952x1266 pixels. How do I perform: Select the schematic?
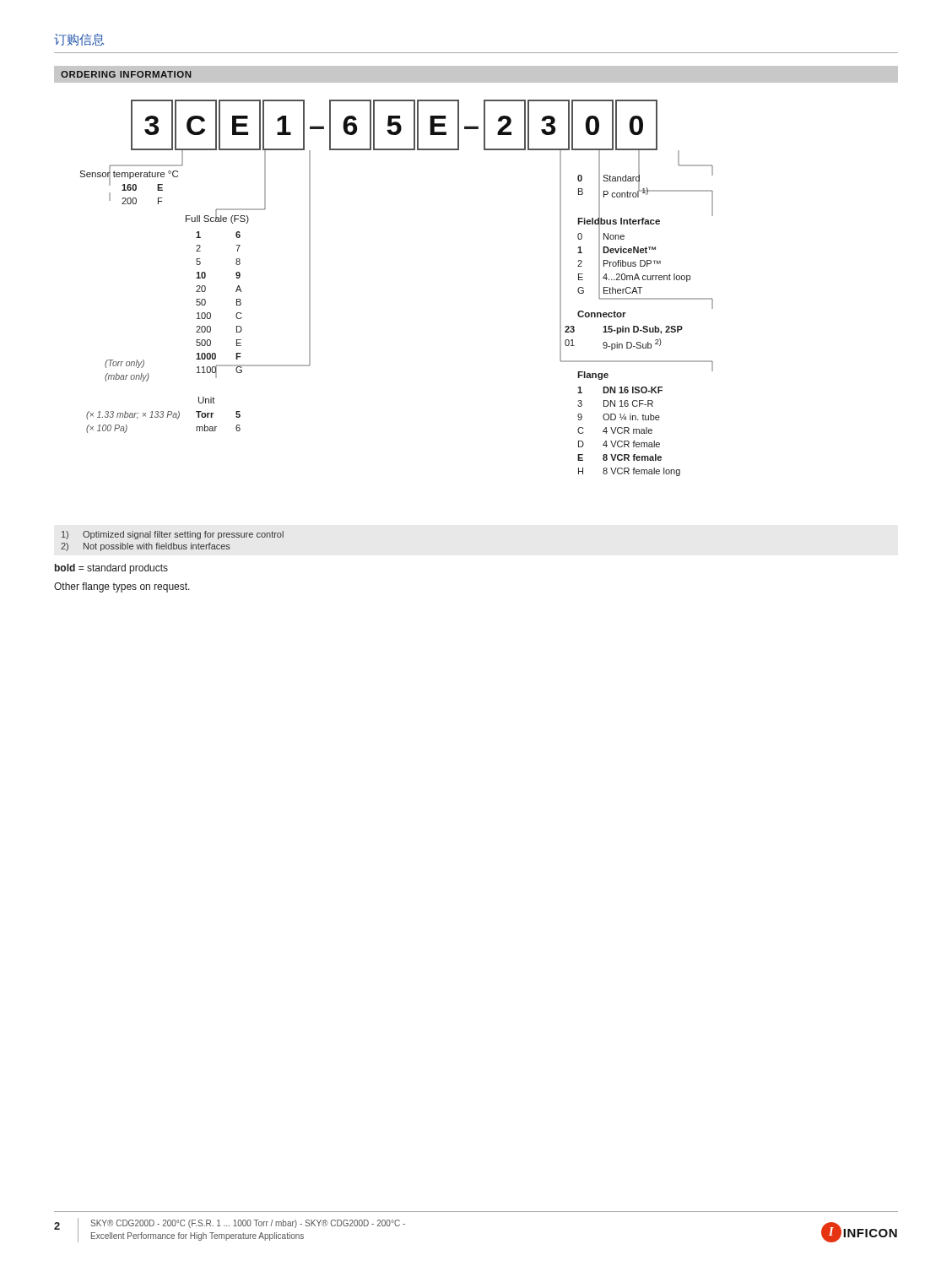point(476,302)
